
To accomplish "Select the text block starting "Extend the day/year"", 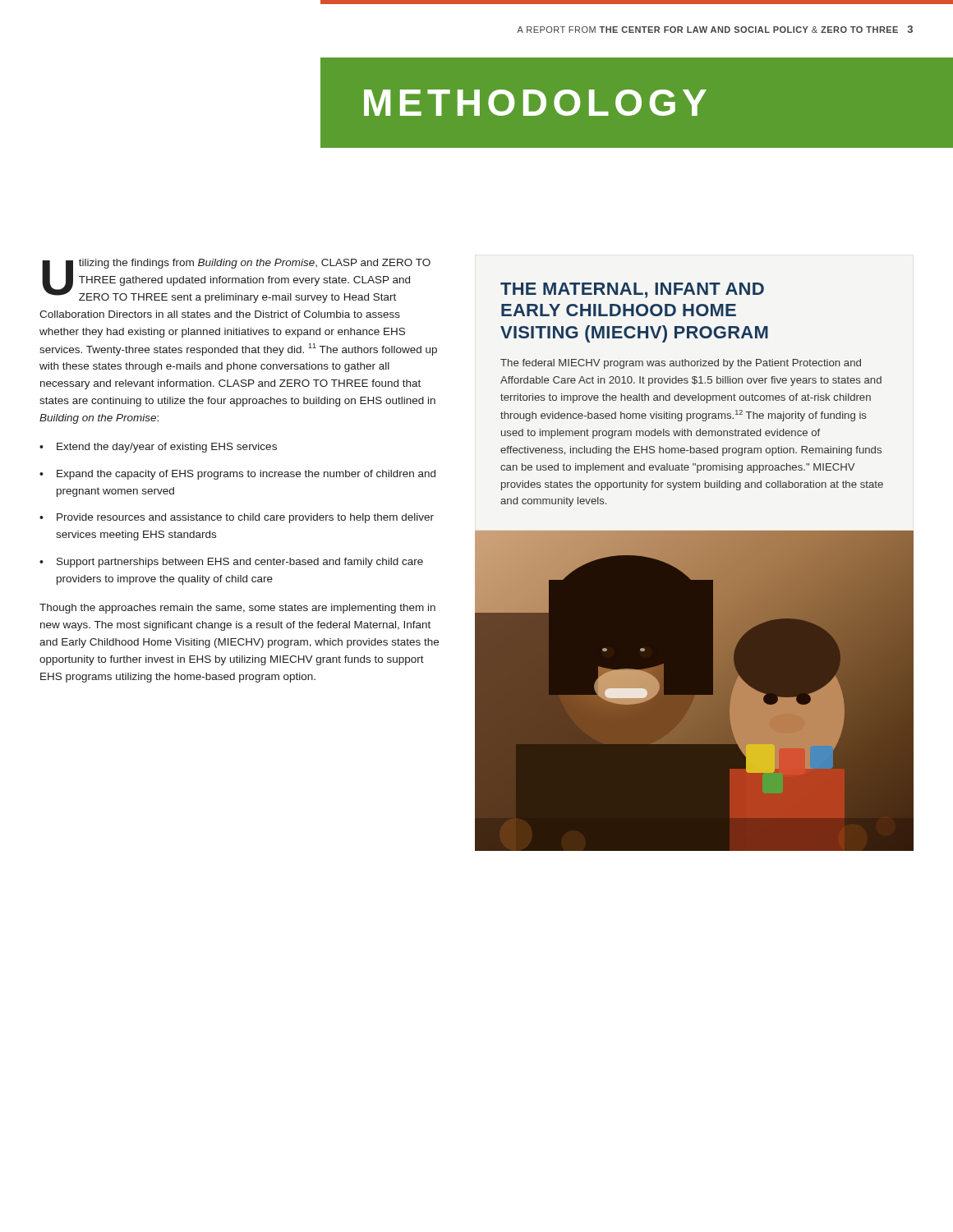I will pos(167,446).
